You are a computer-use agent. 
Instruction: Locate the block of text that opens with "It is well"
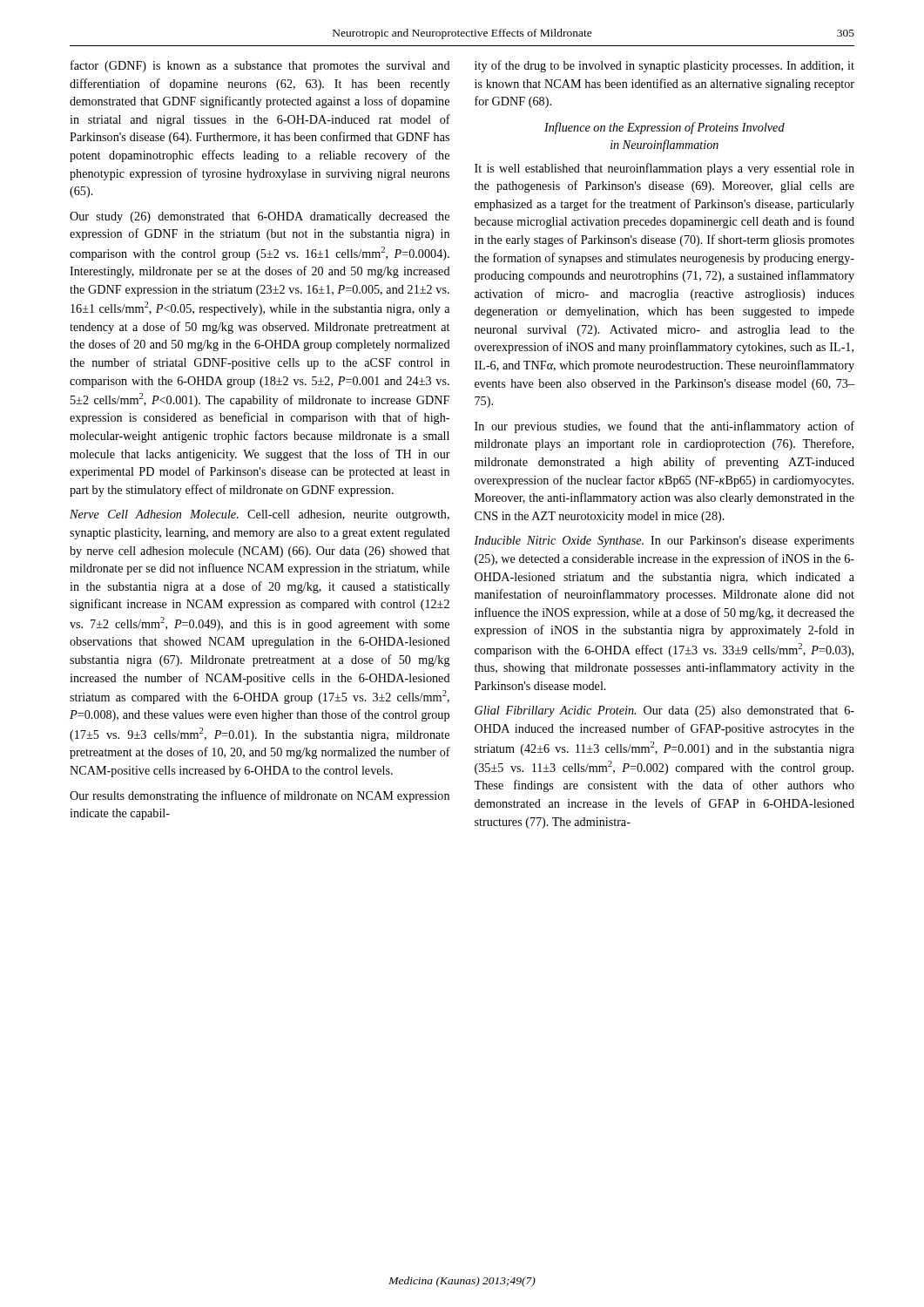(664, 285)
